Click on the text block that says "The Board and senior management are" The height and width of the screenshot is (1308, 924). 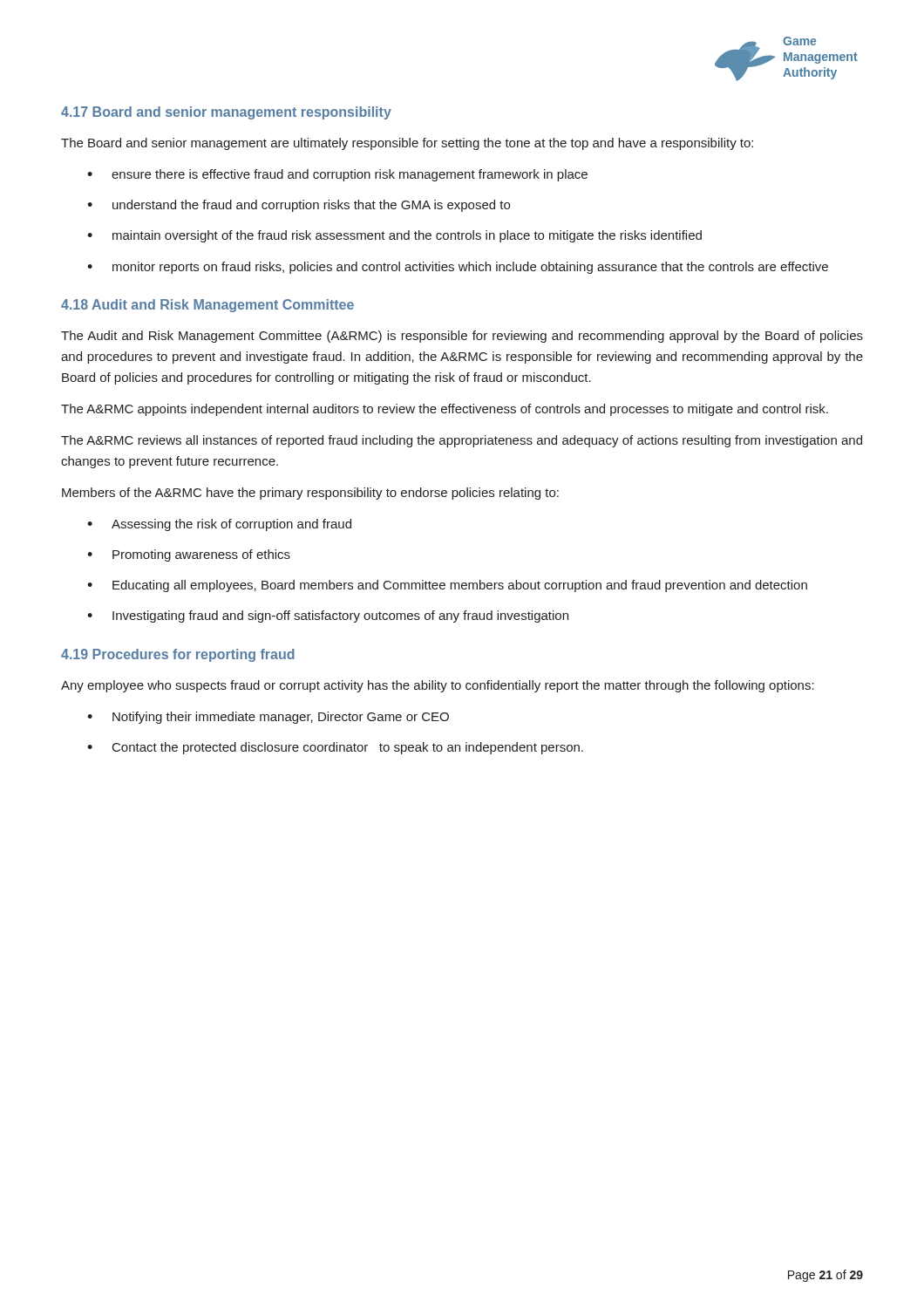click(x=408, y=143)
